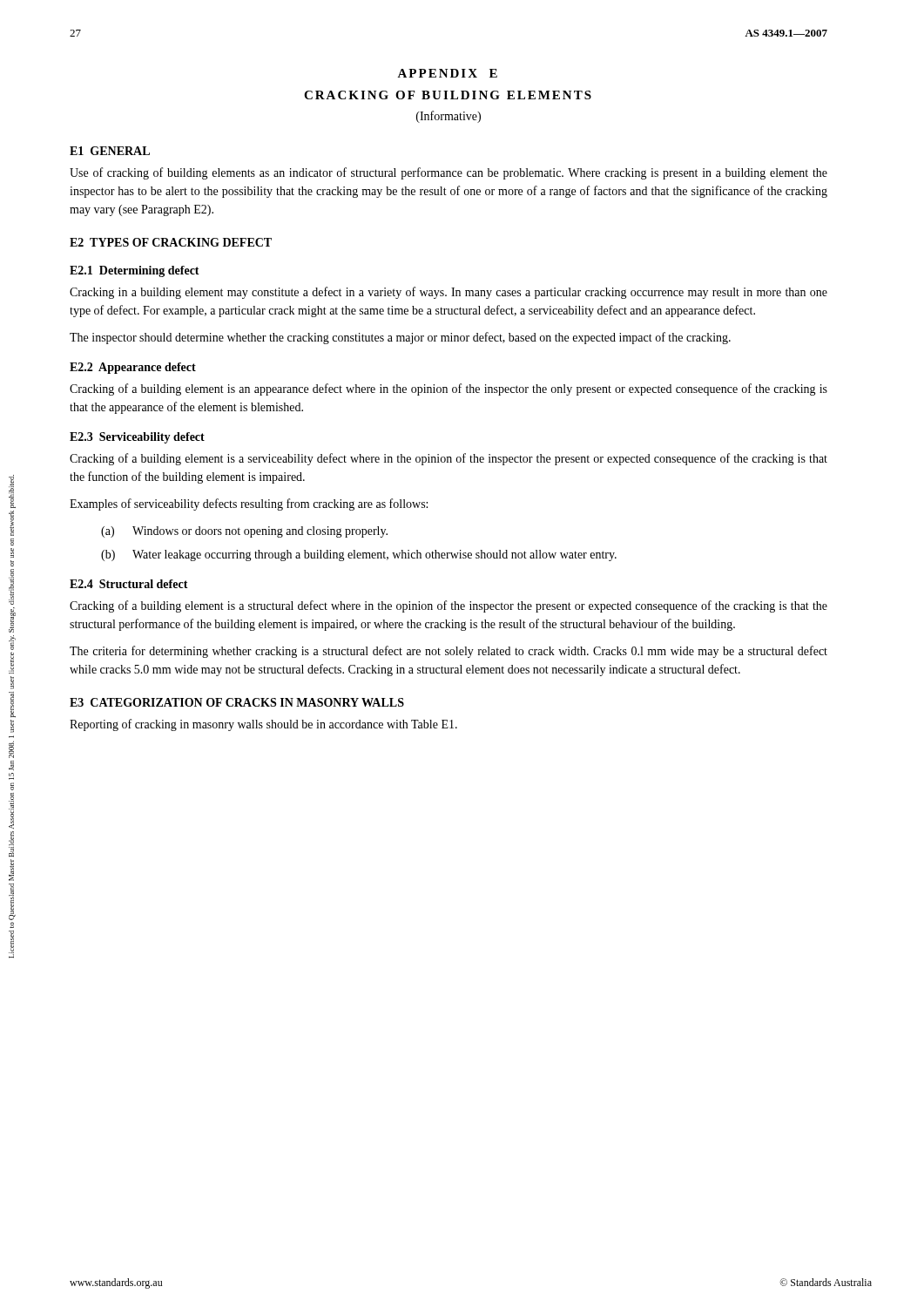This screenshot has width=924, height=1307.
Task: Click on the region starting "APPENDIX E"
Action: (x=448, y=73)
